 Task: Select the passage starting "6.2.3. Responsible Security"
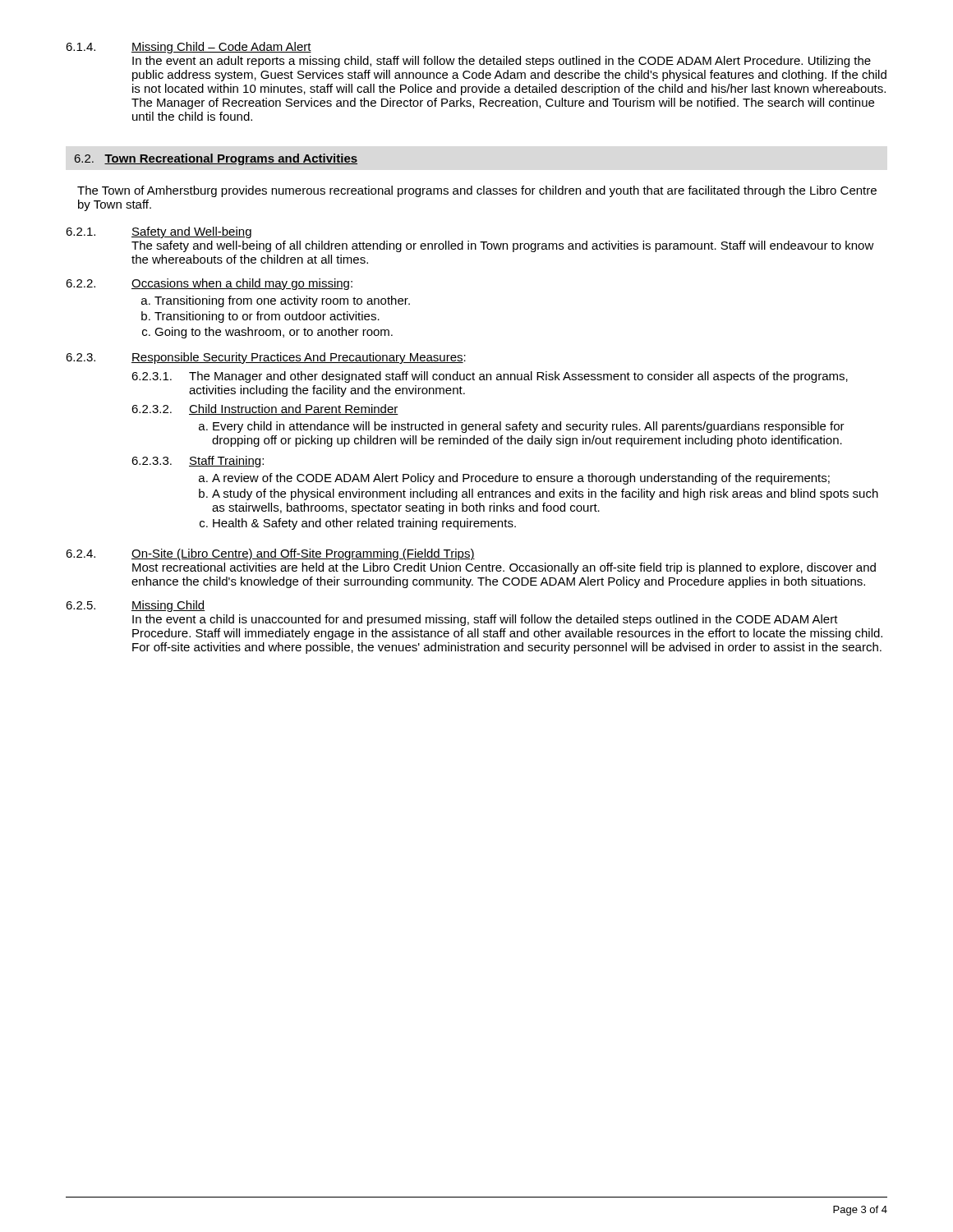pyautogui.click(x=476, y=443)
